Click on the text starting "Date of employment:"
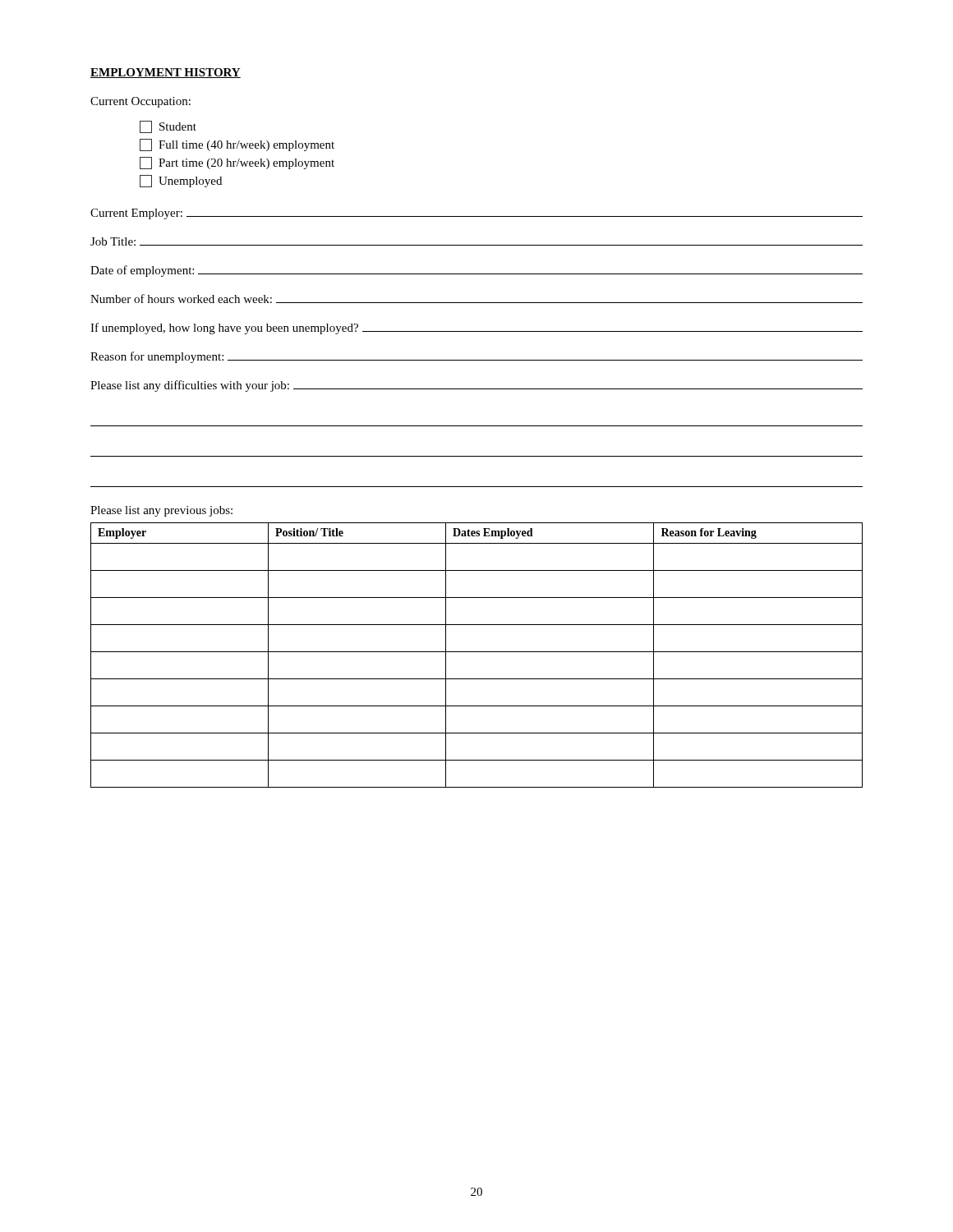953x1232 pixels. click(x=476, y=268)
